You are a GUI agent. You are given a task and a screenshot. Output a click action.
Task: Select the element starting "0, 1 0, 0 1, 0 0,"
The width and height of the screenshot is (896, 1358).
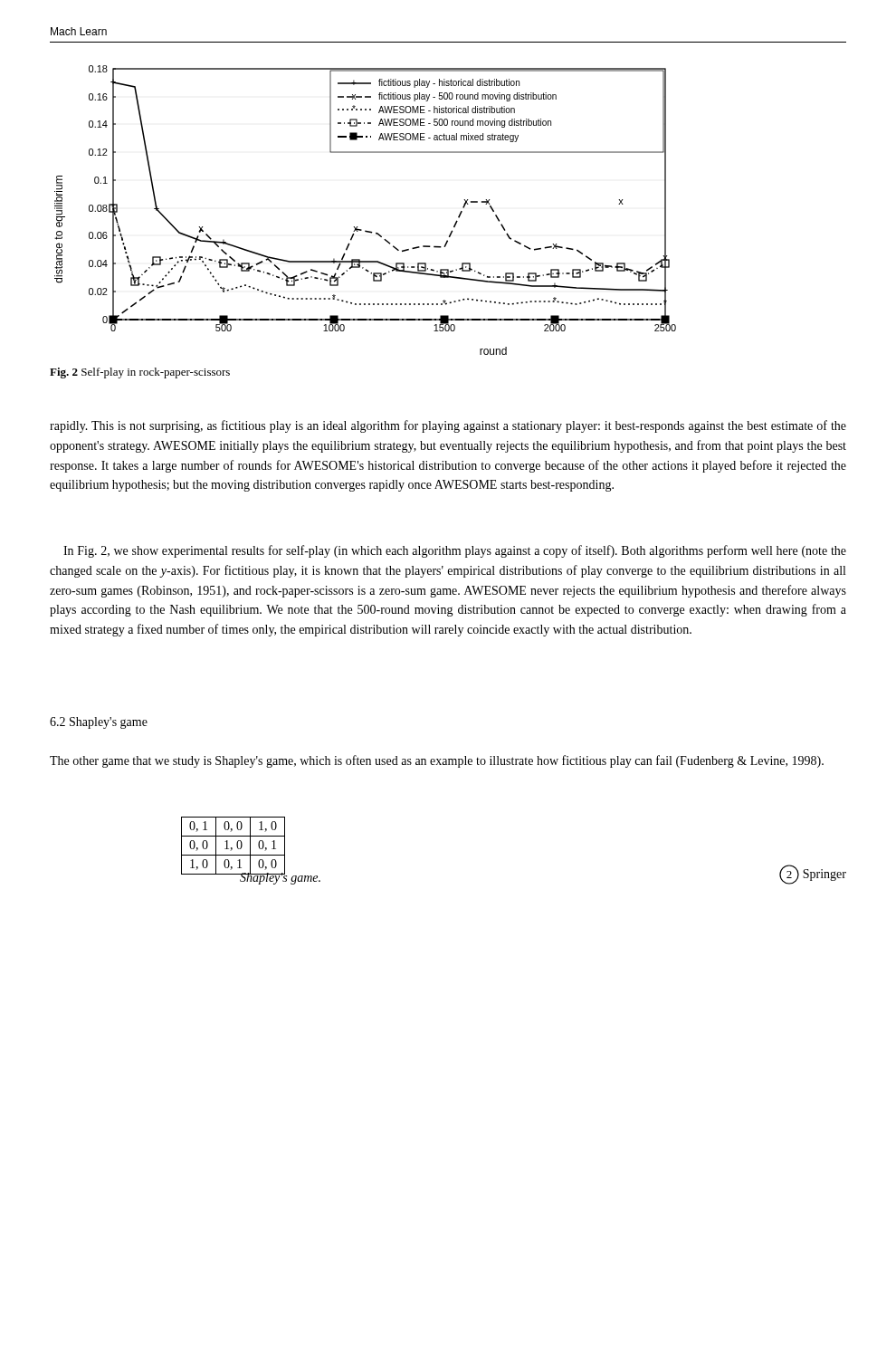(233, 846)
